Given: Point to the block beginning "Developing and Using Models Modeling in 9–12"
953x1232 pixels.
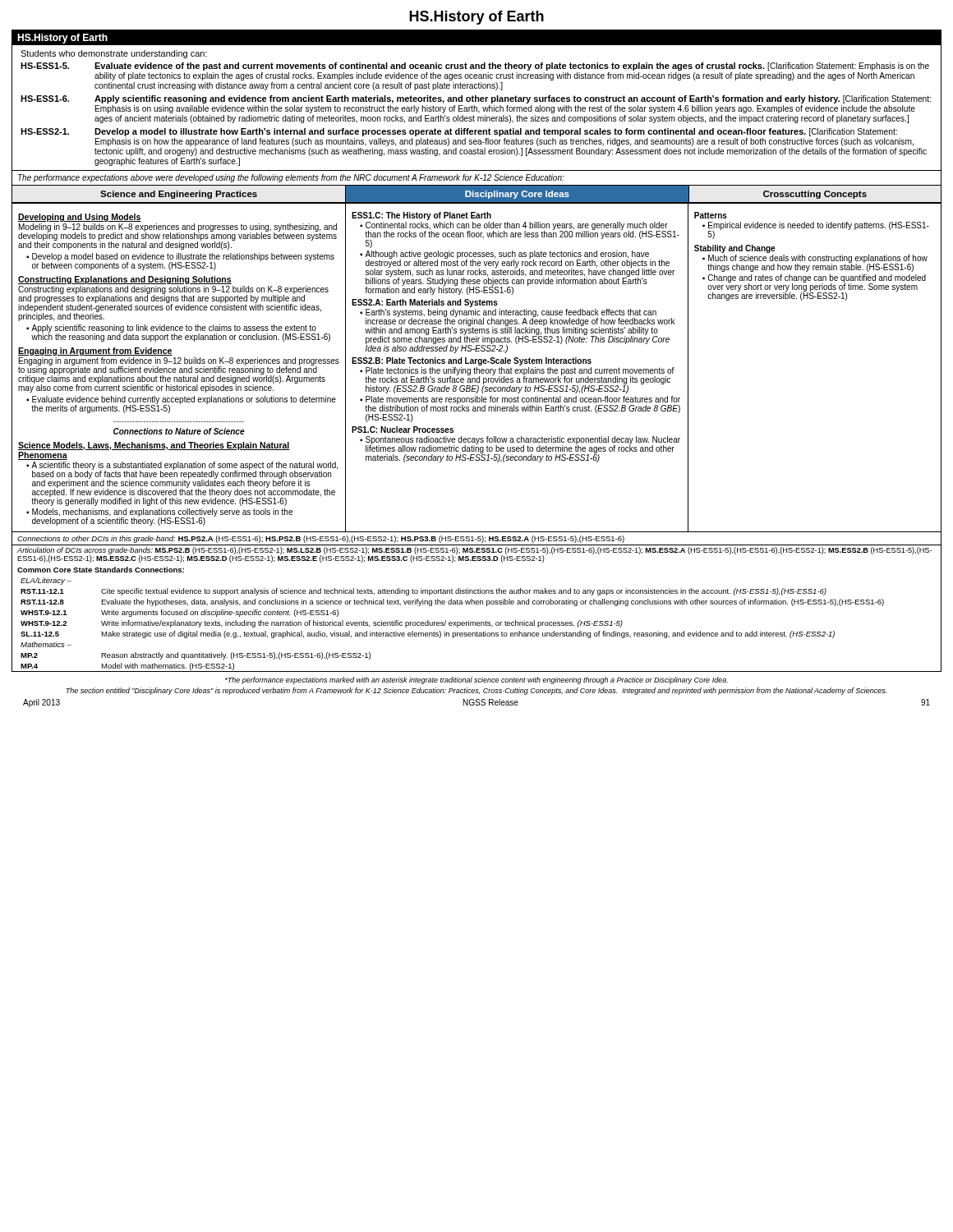Looking at the screenshot, I should point(179,369).
